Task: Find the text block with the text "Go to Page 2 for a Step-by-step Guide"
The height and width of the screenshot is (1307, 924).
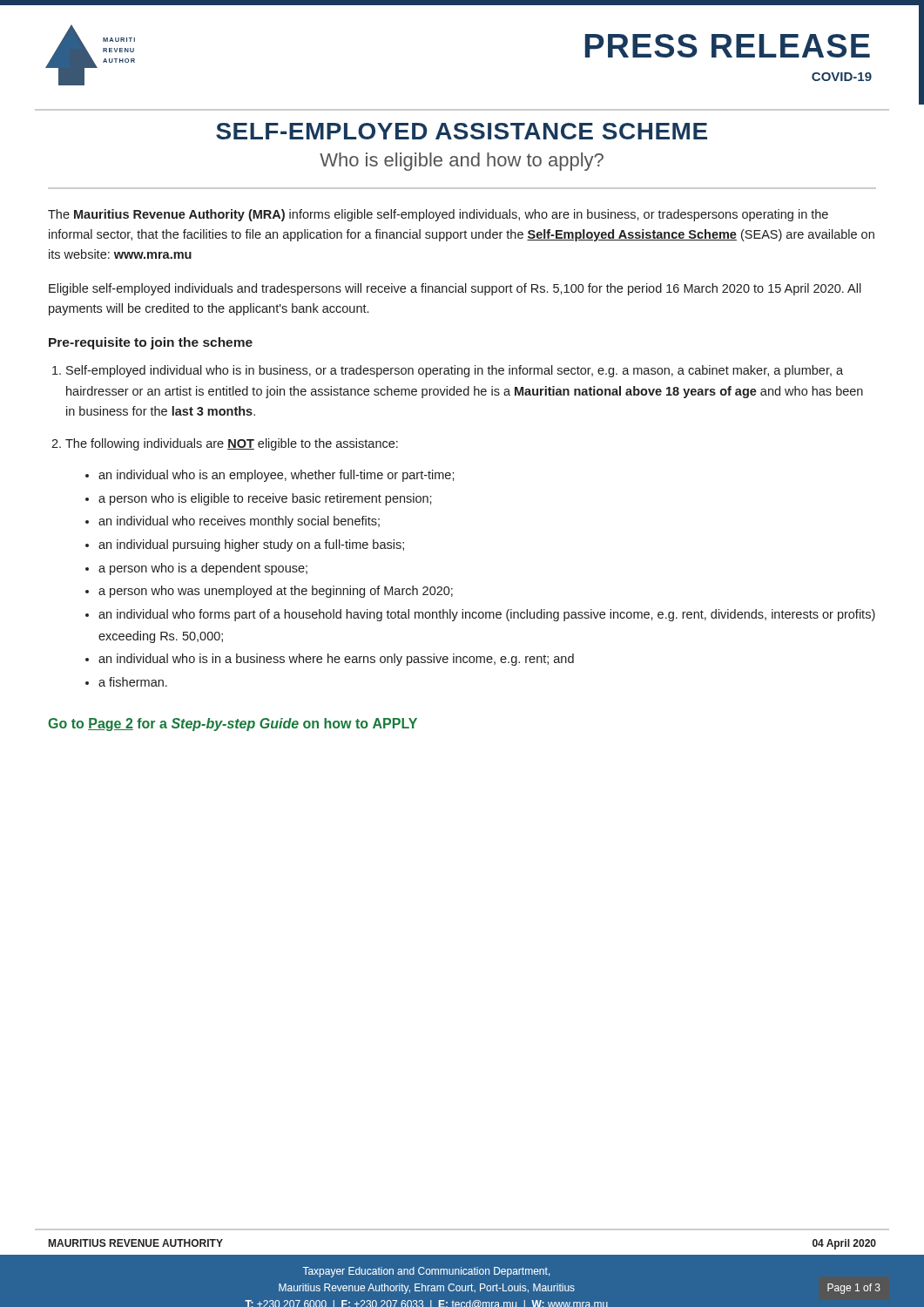Action: [233, 723]
